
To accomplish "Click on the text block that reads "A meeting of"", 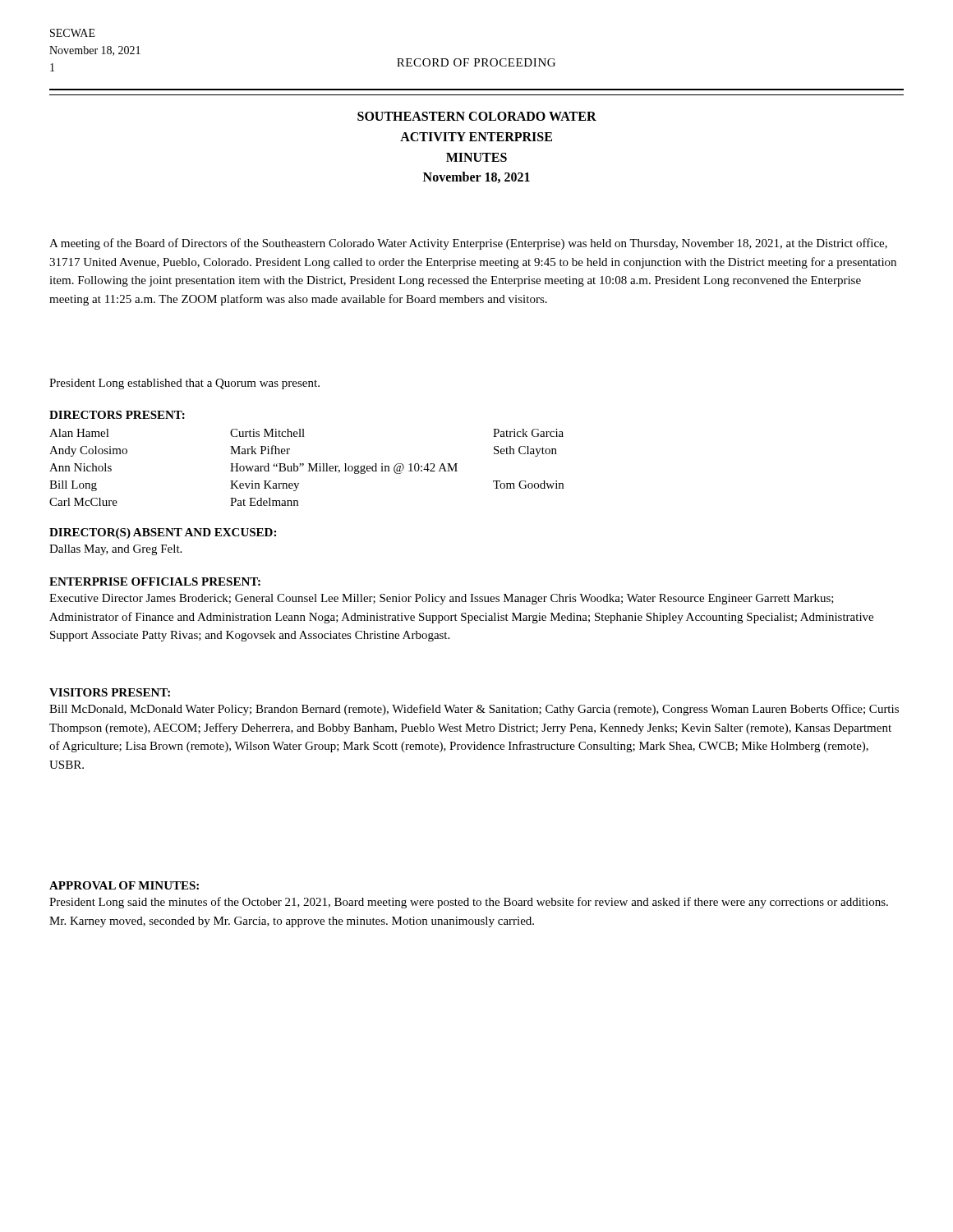I will tap(473, 271).
